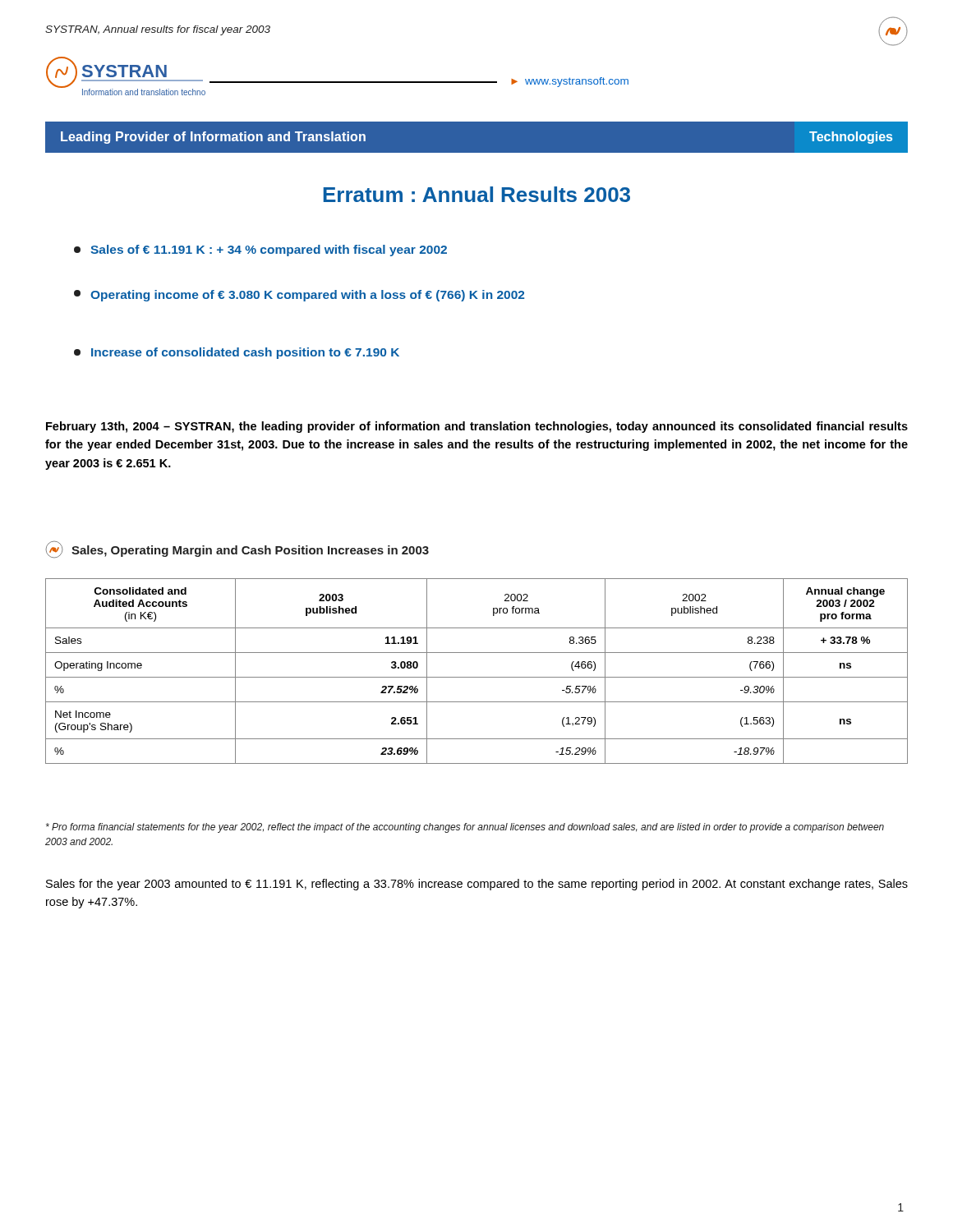Where is the passage that starts "Operating income of € 3.080 K"?
953x1232 pixels.
pos(299,295)
